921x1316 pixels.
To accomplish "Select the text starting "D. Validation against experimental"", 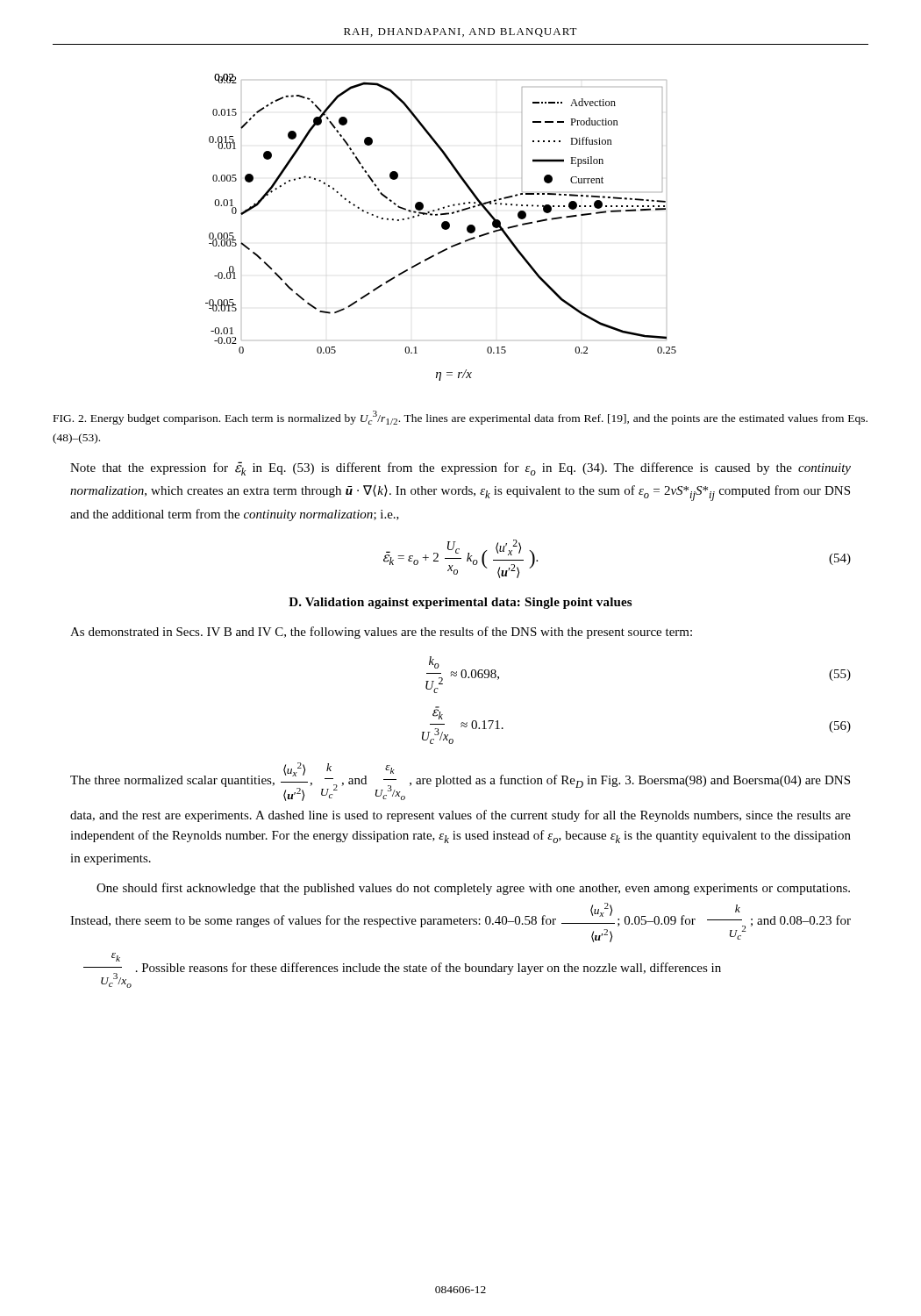I will pyautogui.click(x=460, y=602).
